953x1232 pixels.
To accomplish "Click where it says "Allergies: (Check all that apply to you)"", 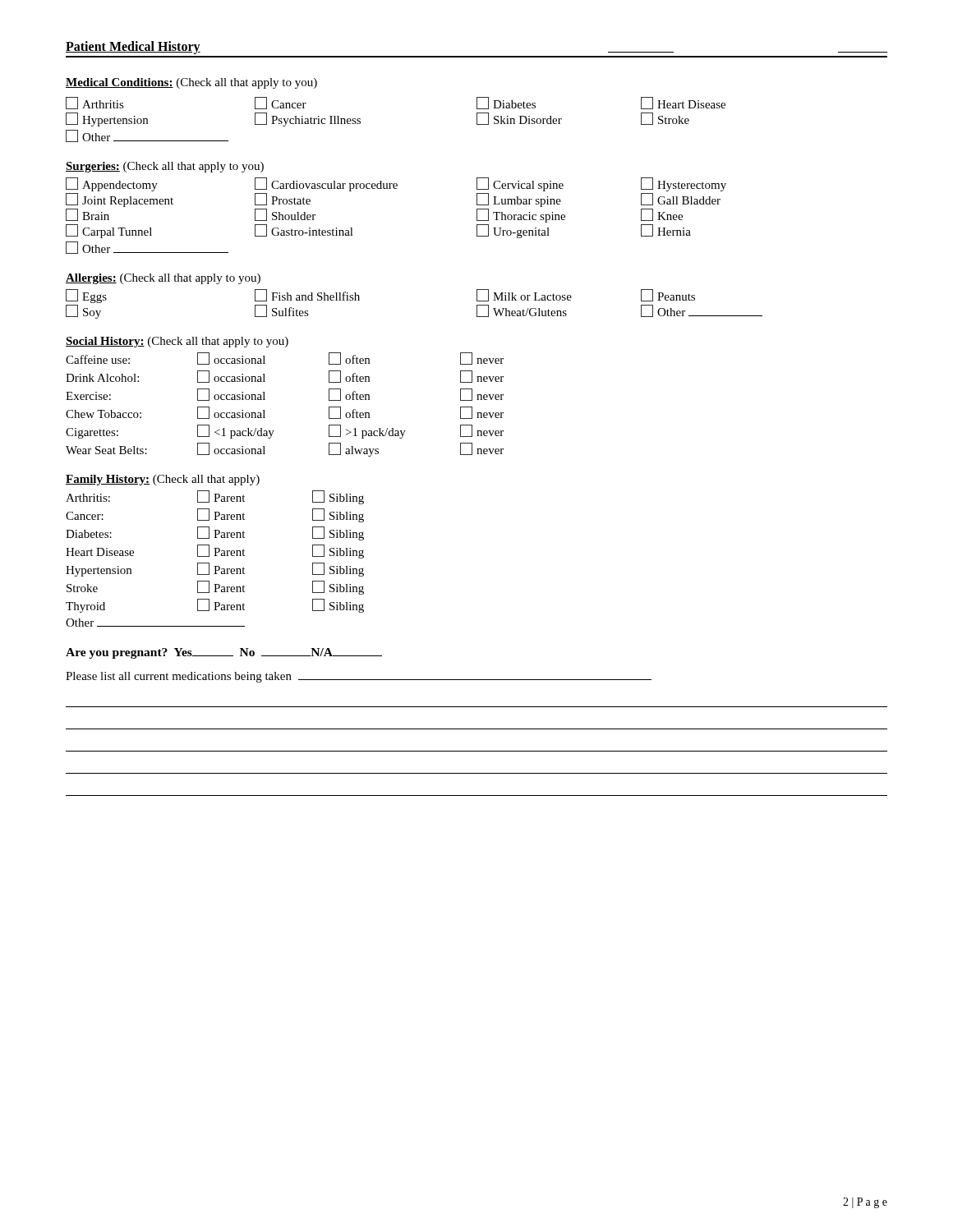I will tap(163, 278).
